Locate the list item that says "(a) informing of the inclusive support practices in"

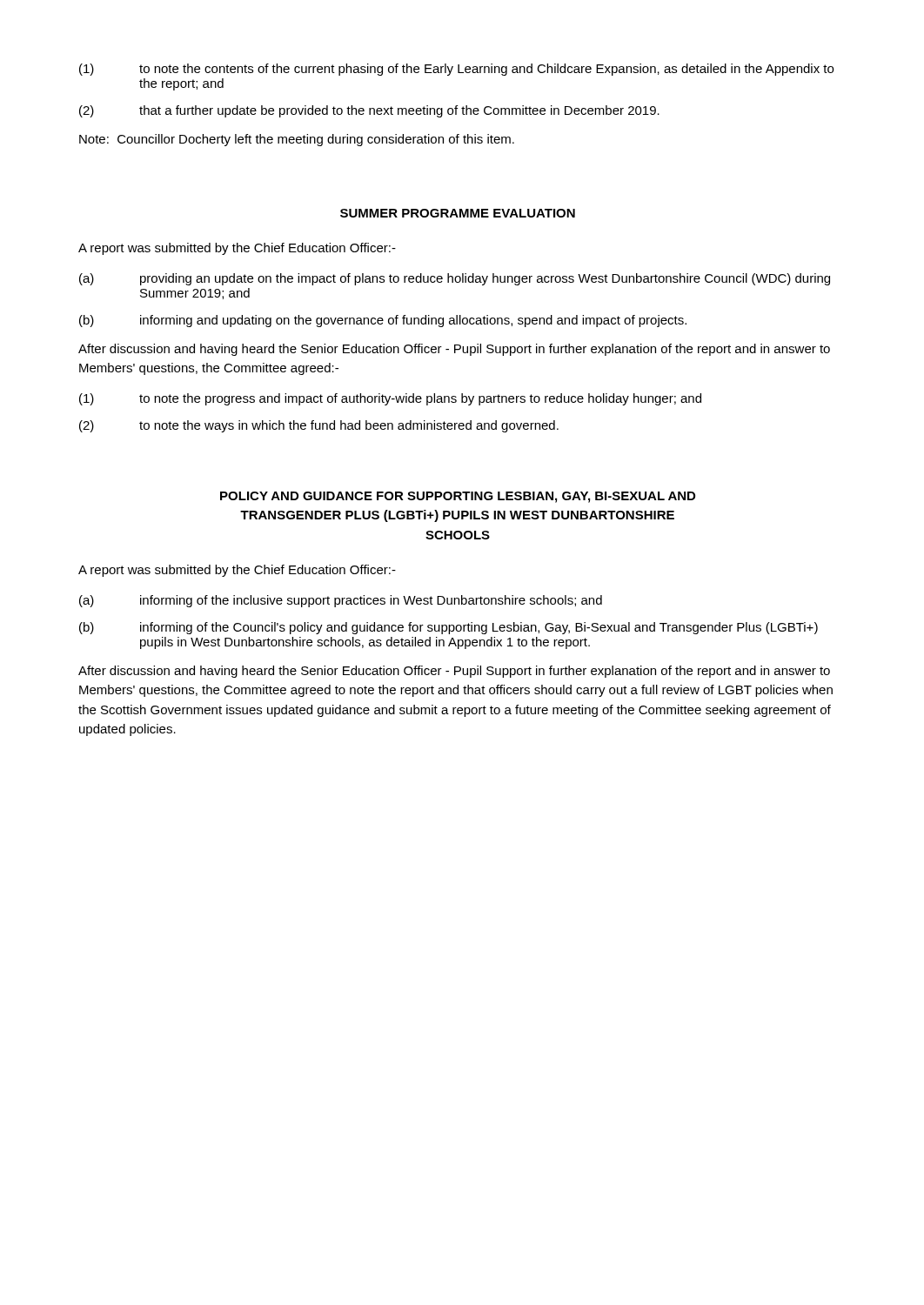point(458,599)
